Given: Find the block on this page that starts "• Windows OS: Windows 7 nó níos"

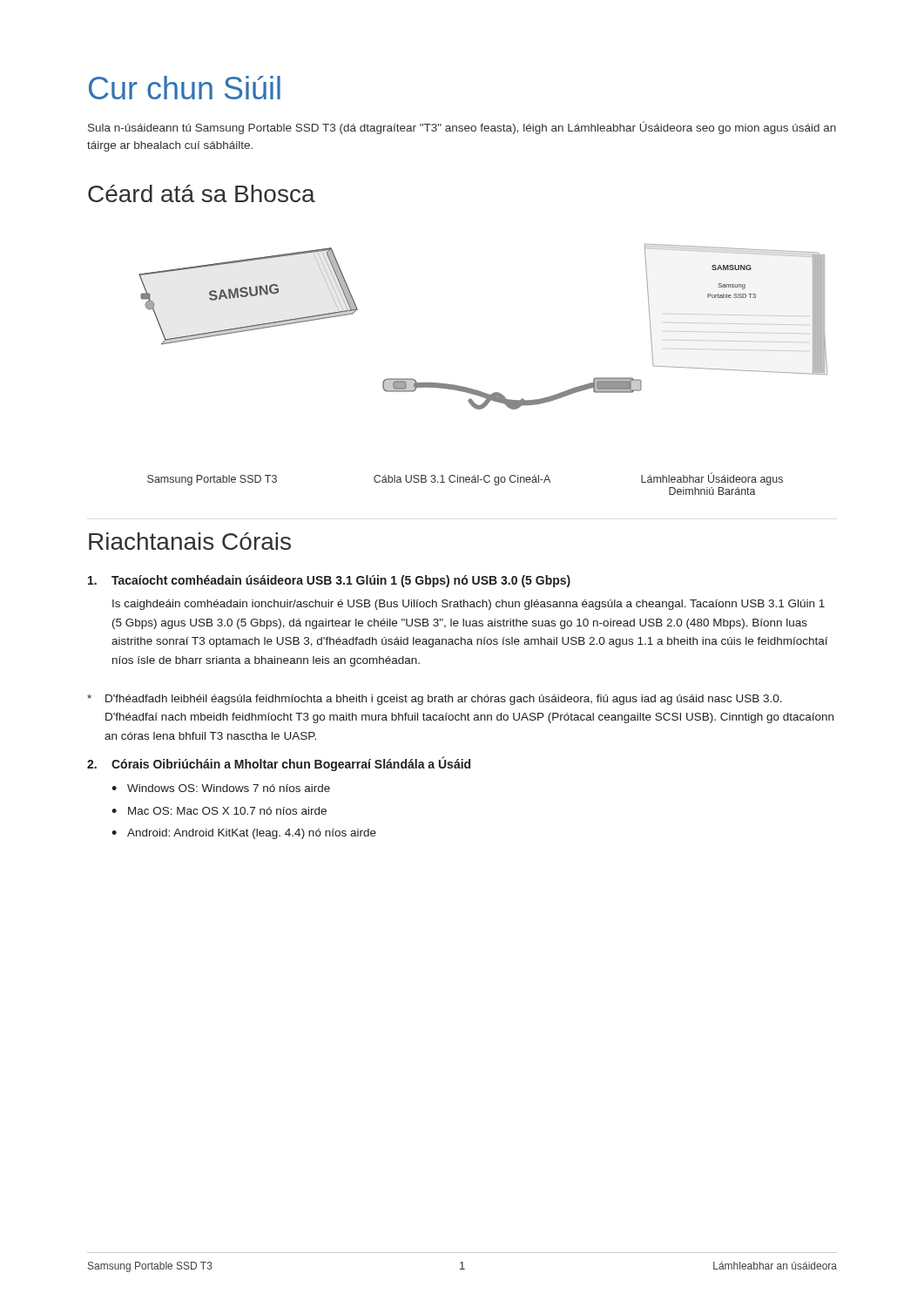Looking at the screenshot, I should (x=221, y=789).
